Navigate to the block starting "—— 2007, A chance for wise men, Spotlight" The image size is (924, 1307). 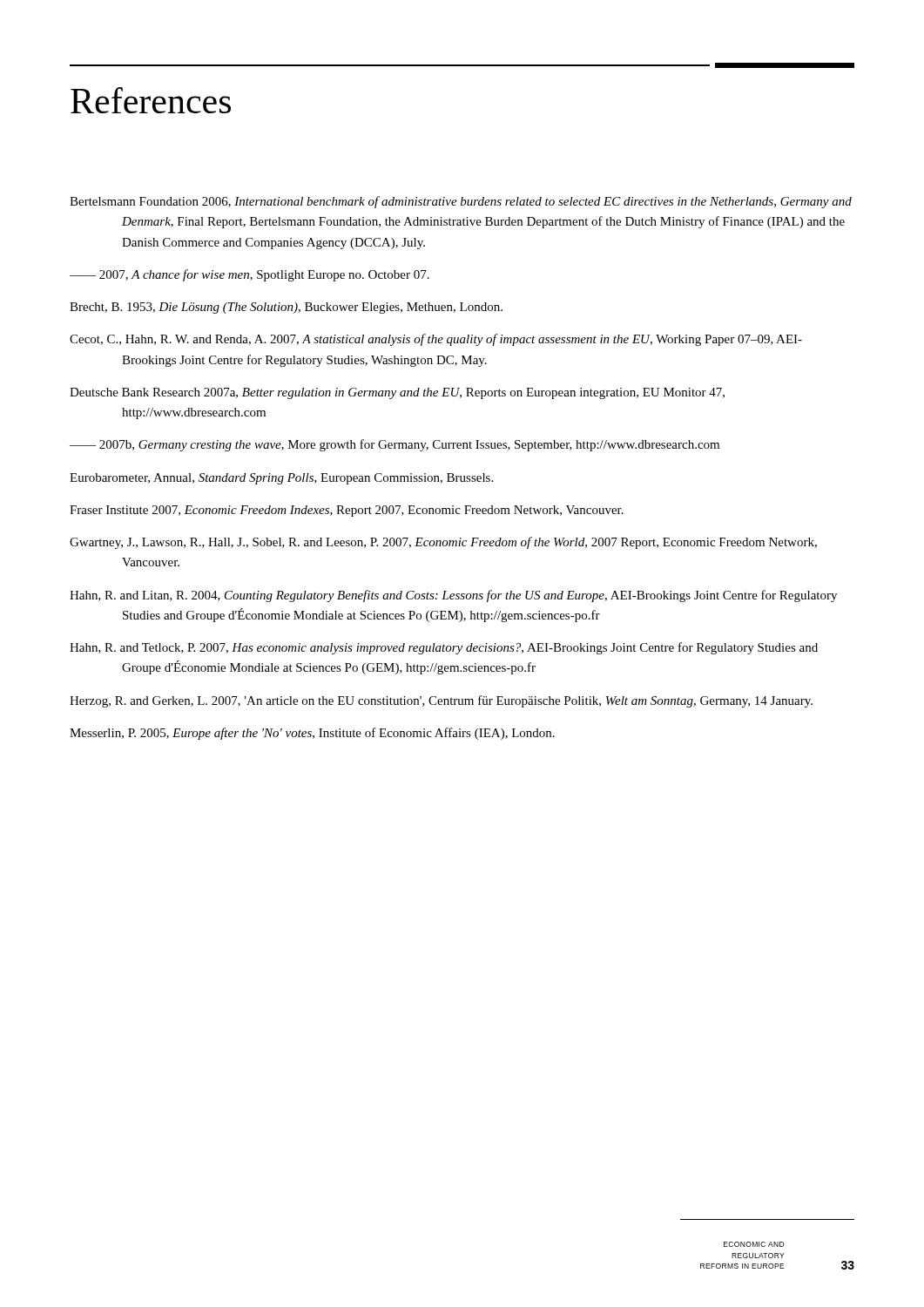pos(250,274)
